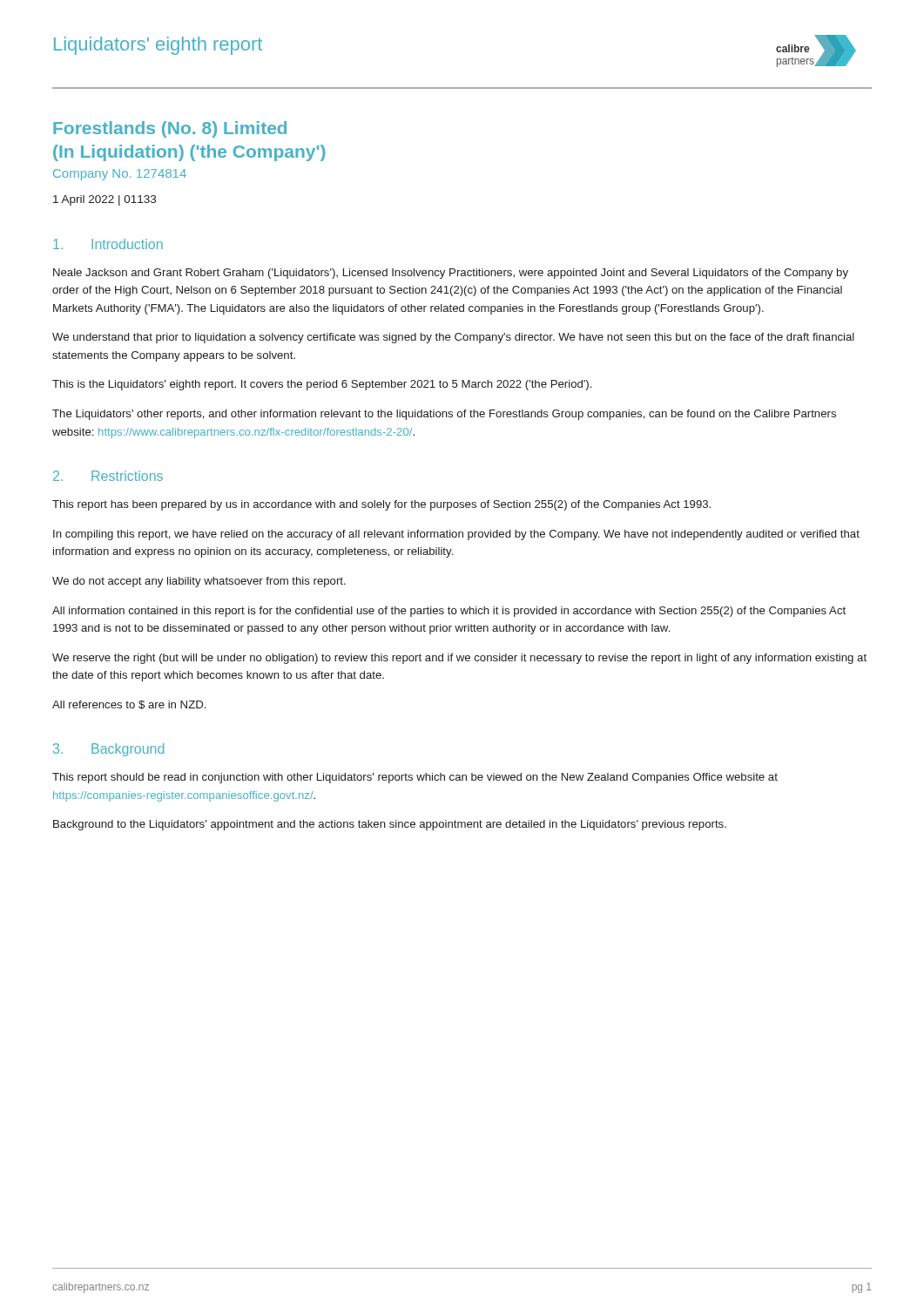Find the logo
Screen dimensions: 1307x924
coord(824,51)
